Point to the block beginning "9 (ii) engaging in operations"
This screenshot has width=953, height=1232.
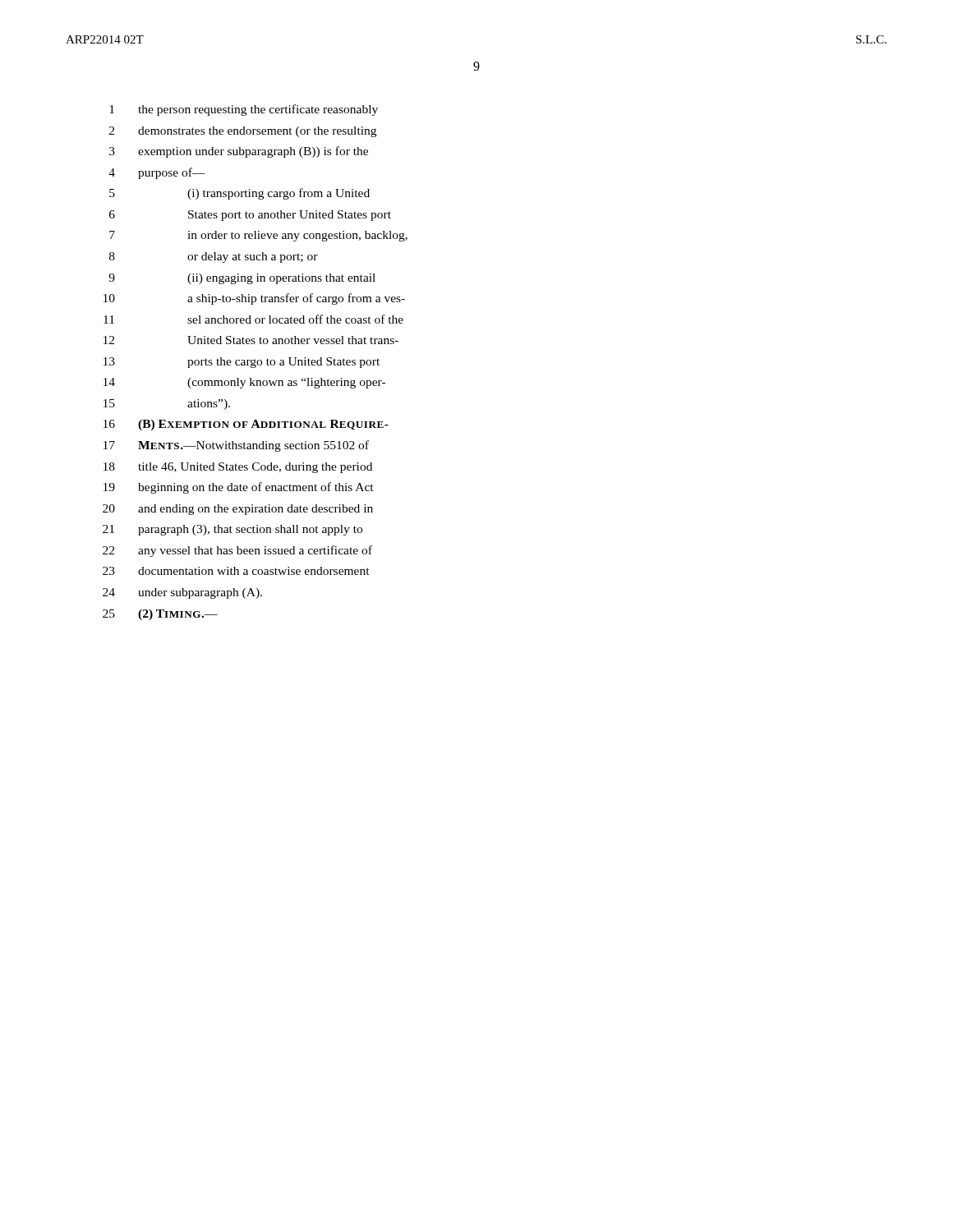coord(242,279)
